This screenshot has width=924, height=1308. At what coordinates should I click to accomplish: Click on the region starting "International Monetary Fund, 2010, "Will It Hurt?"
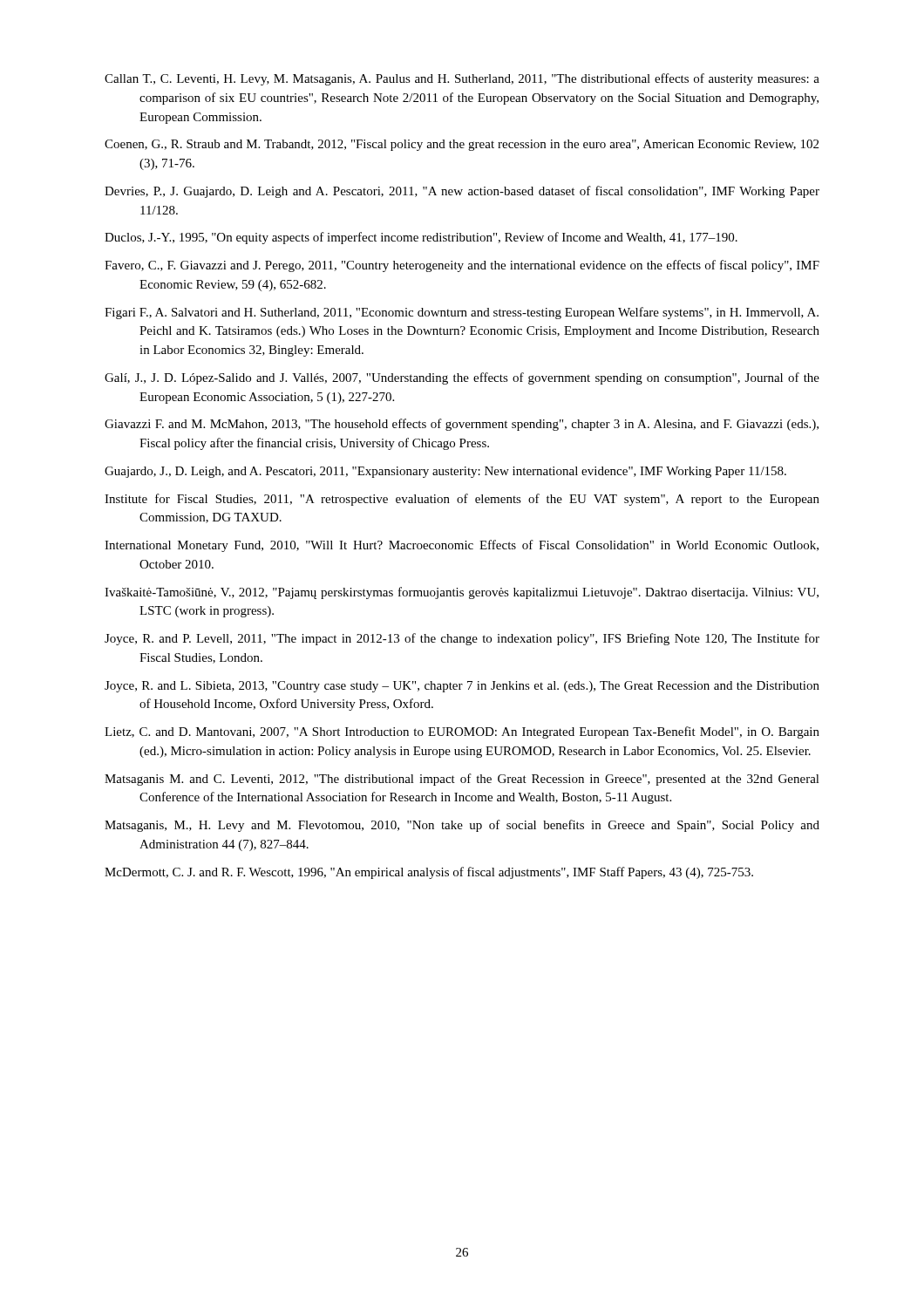point(462,554)
